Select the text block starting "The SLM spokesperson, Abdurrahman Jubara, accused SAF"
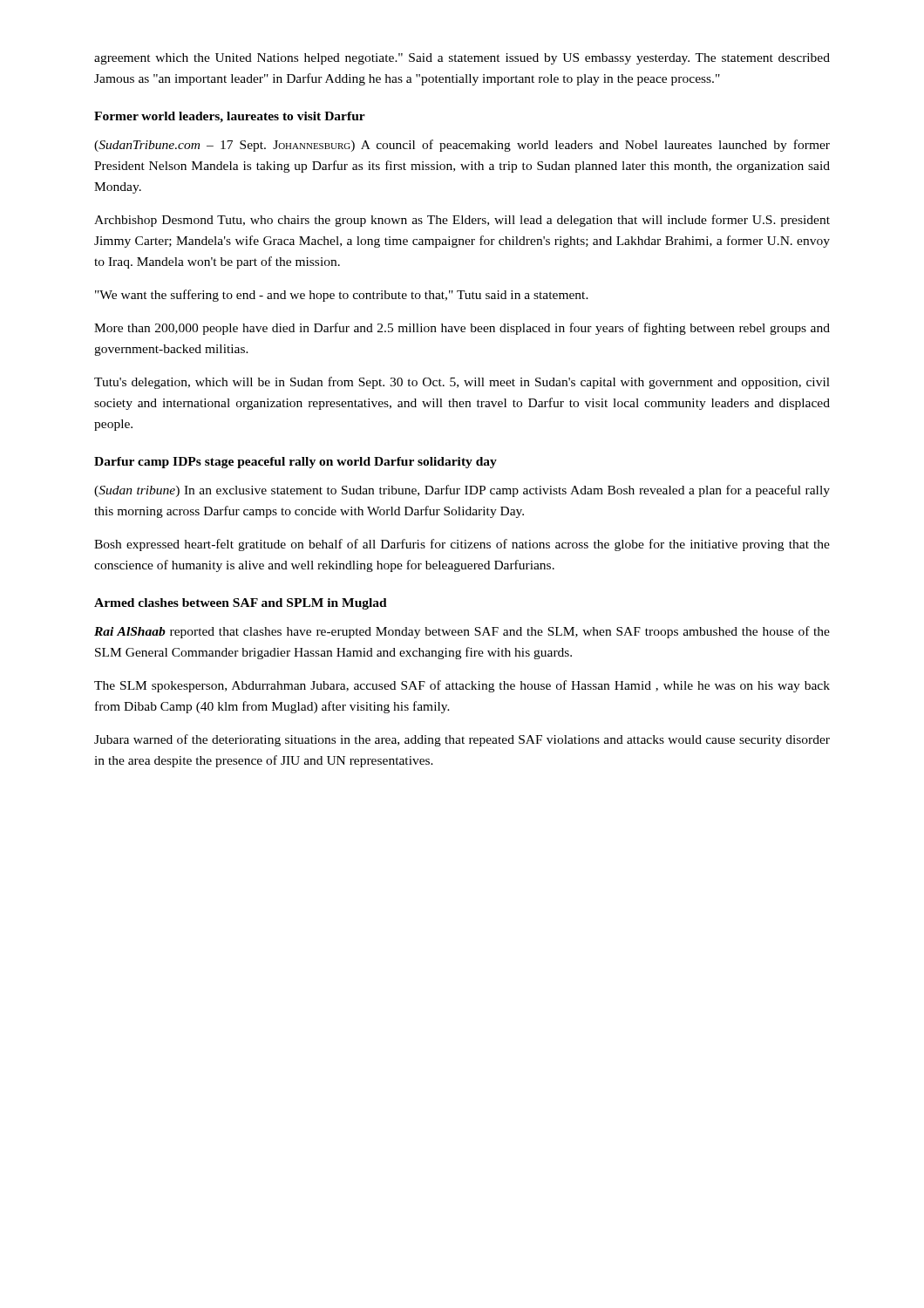Screen dimensions: 1308x924 [x=462, y=696]
